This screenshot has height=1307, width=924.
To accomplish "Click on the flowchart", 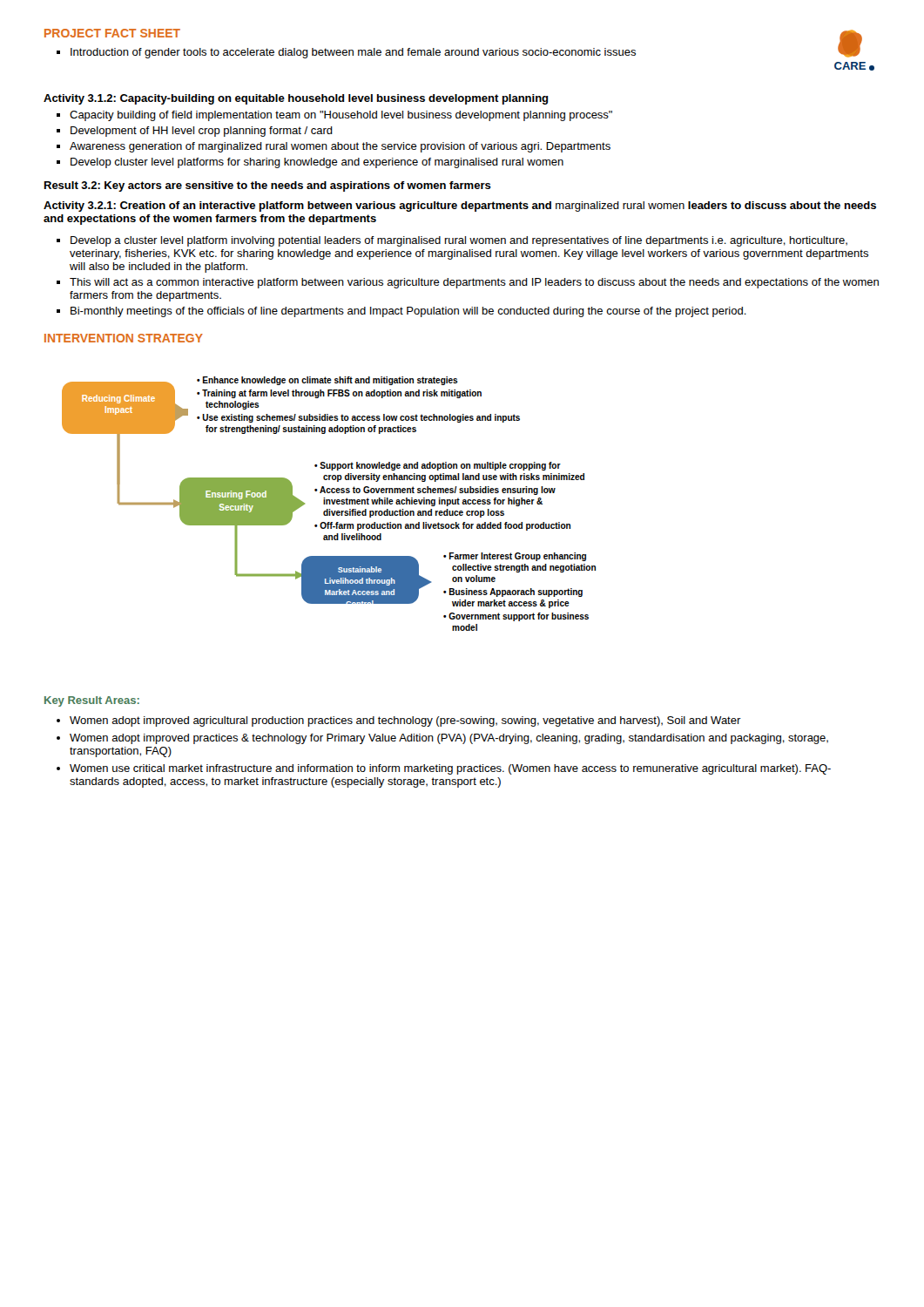I will [x=462, y=517].
